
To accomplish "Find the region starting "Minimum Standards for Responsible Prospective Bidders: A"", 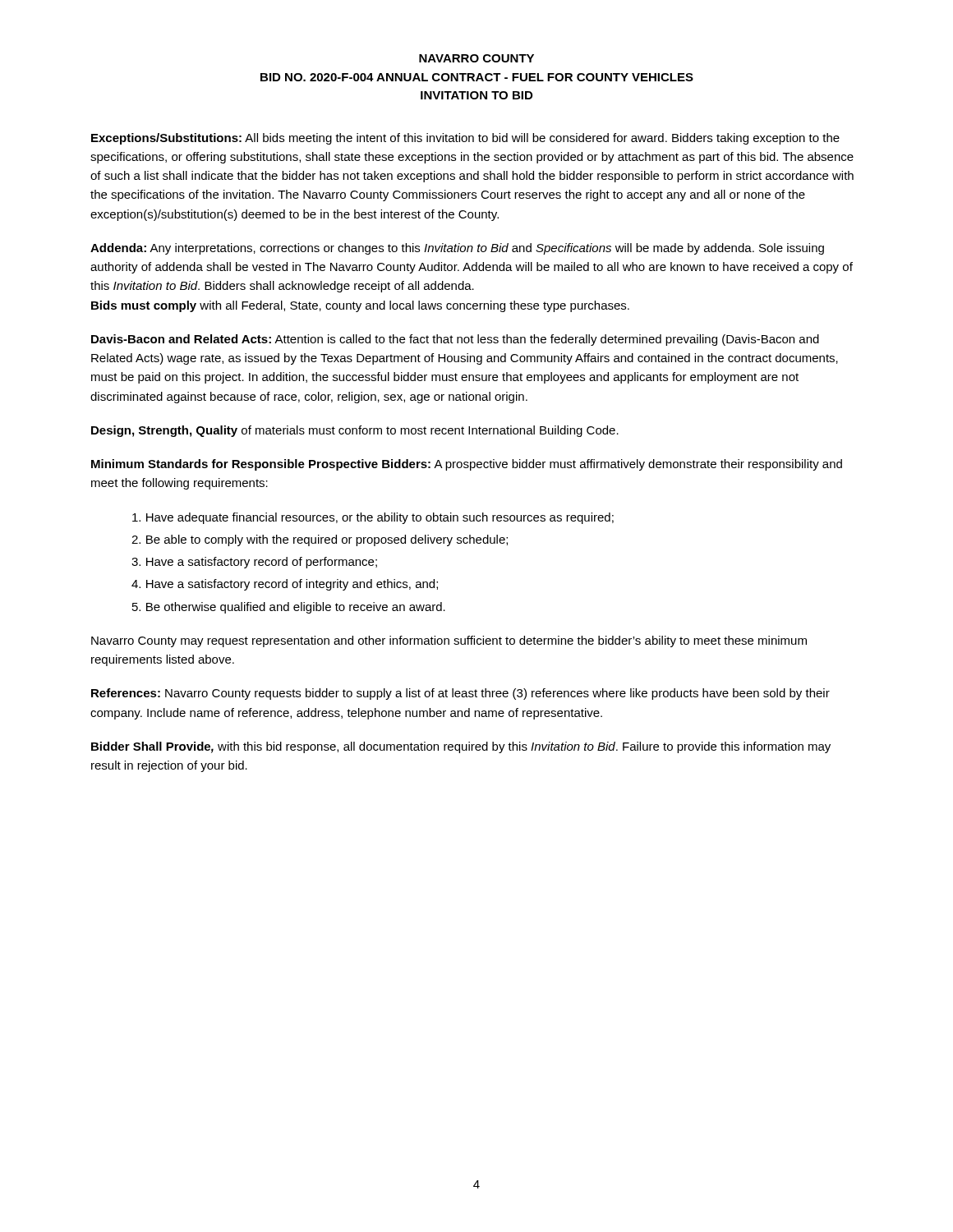I will click(467, 473).
